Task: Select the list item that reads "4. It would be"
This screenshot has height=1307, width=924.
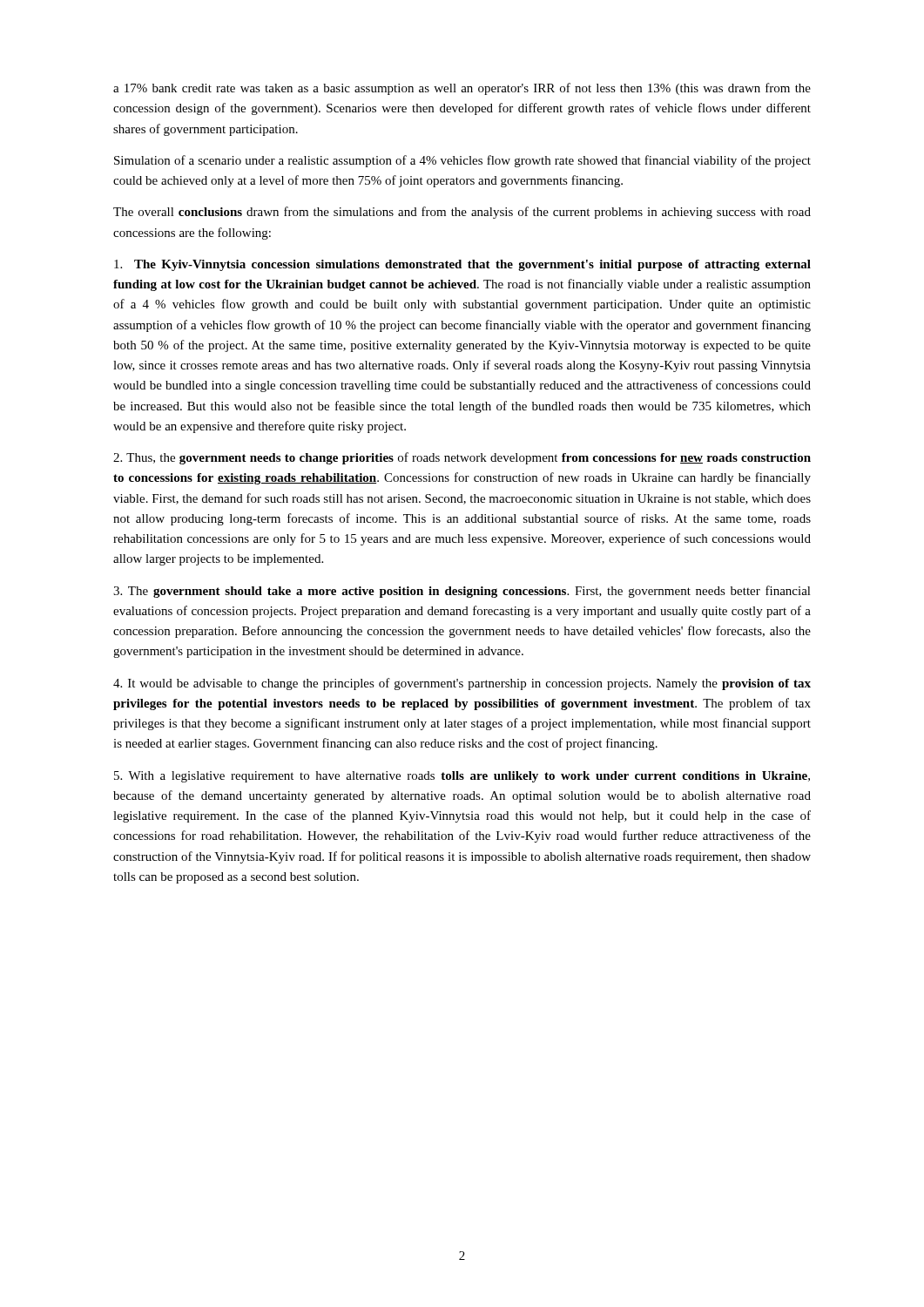Action: pos(462,713)
